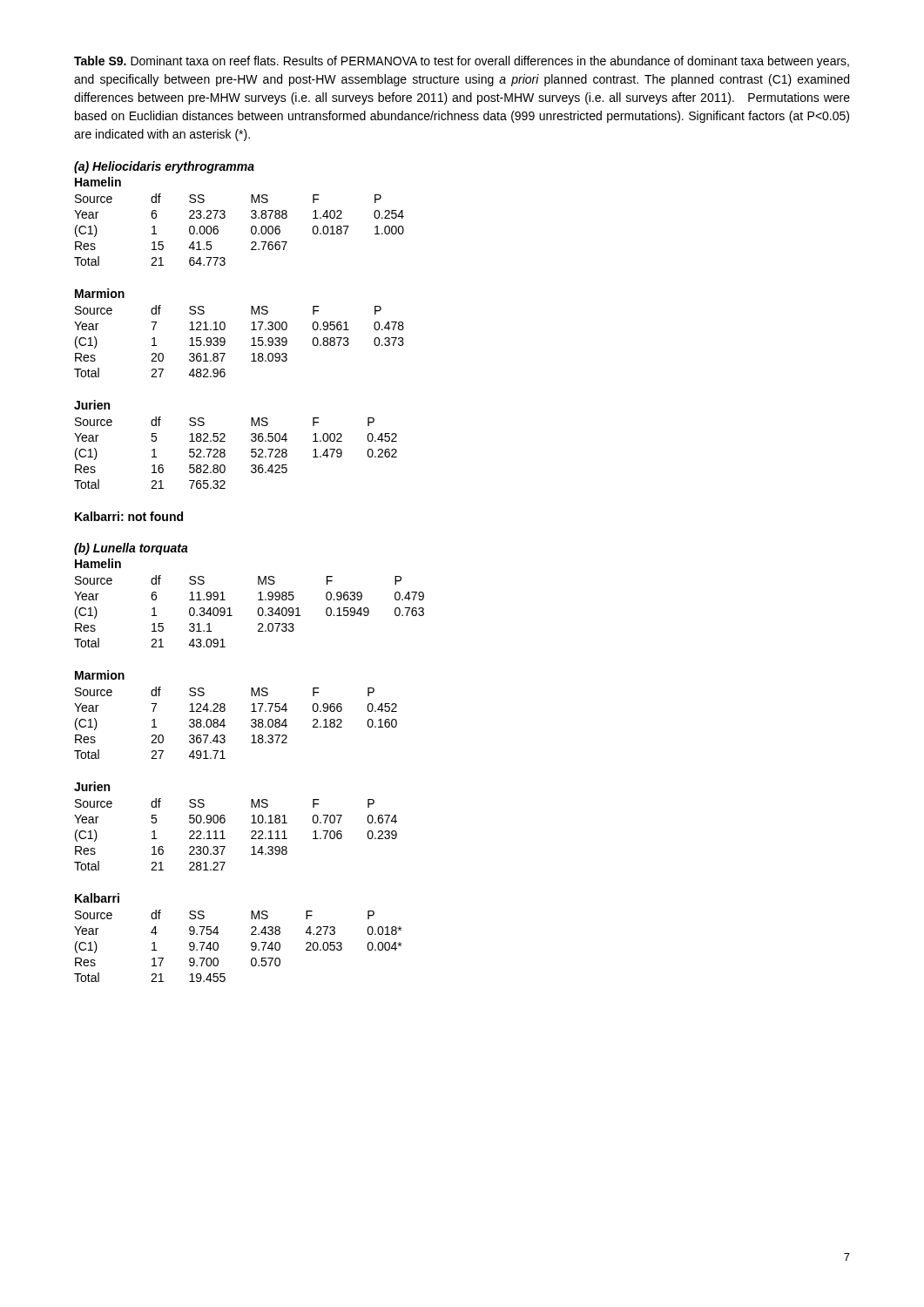Select the table that reads "0.34091"

(462, 612)
